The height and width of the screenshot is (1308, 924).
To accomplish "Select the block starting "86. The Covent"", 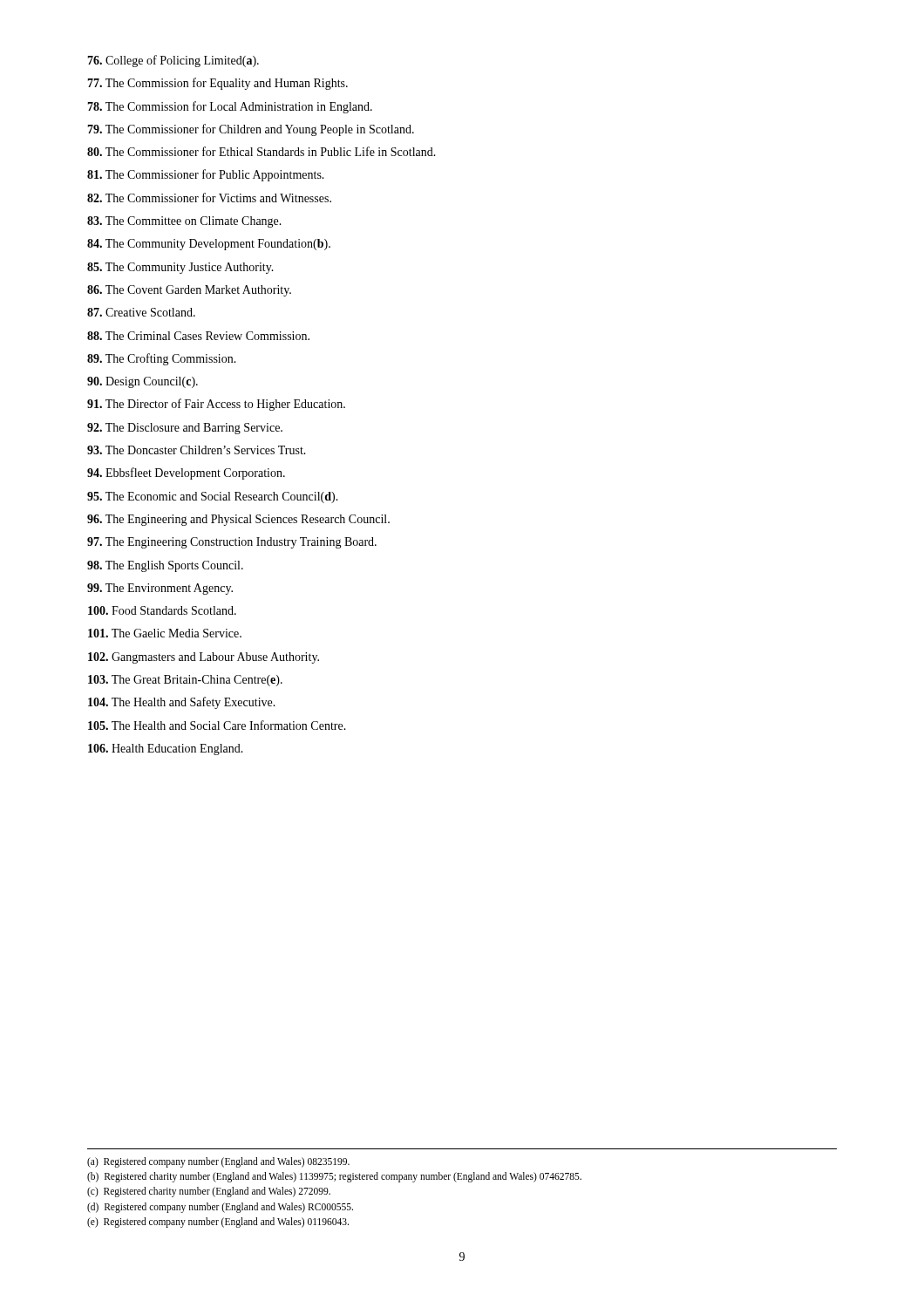I will tap(190, 290).
